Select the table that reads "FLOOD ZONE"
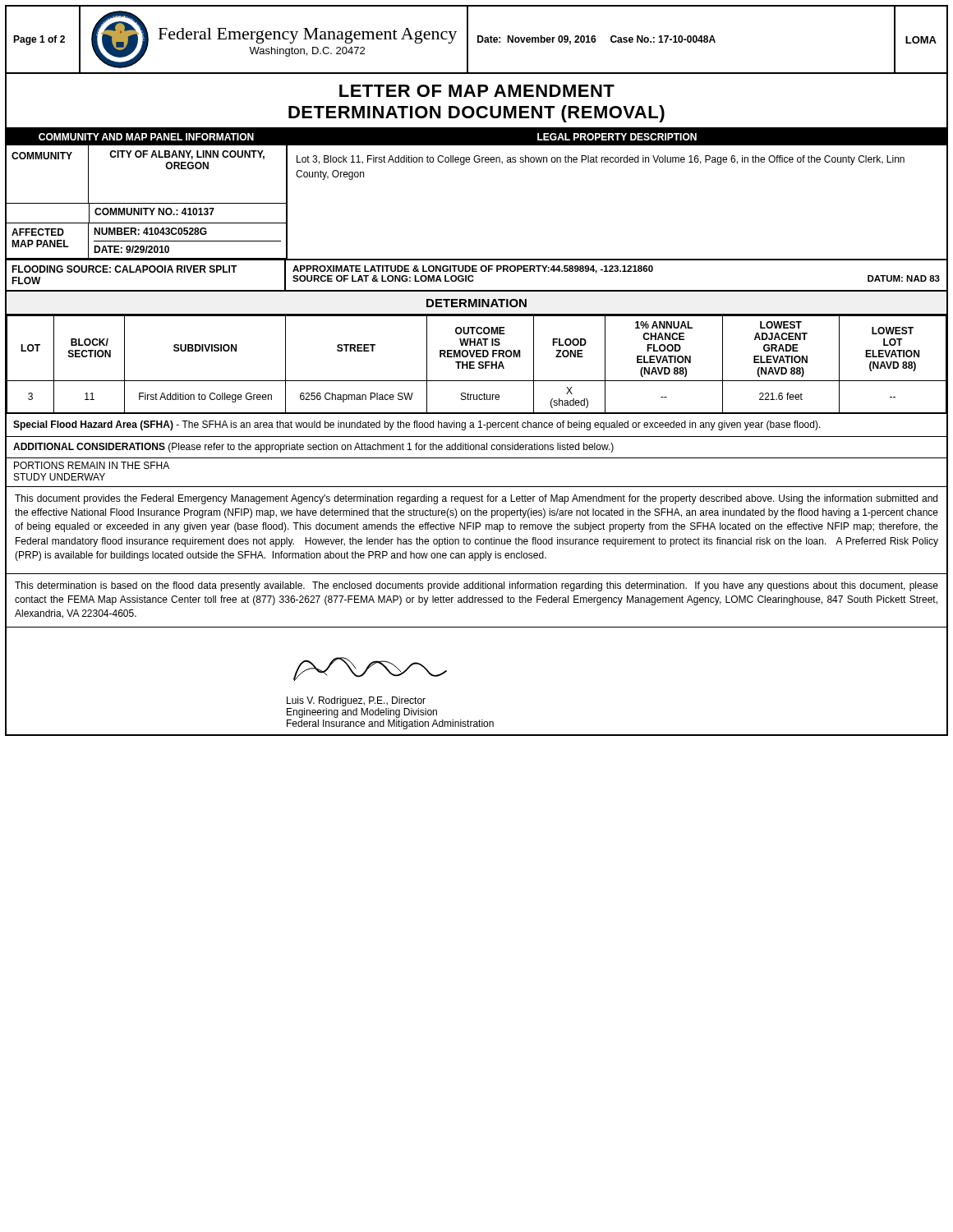 click(476, 365)
